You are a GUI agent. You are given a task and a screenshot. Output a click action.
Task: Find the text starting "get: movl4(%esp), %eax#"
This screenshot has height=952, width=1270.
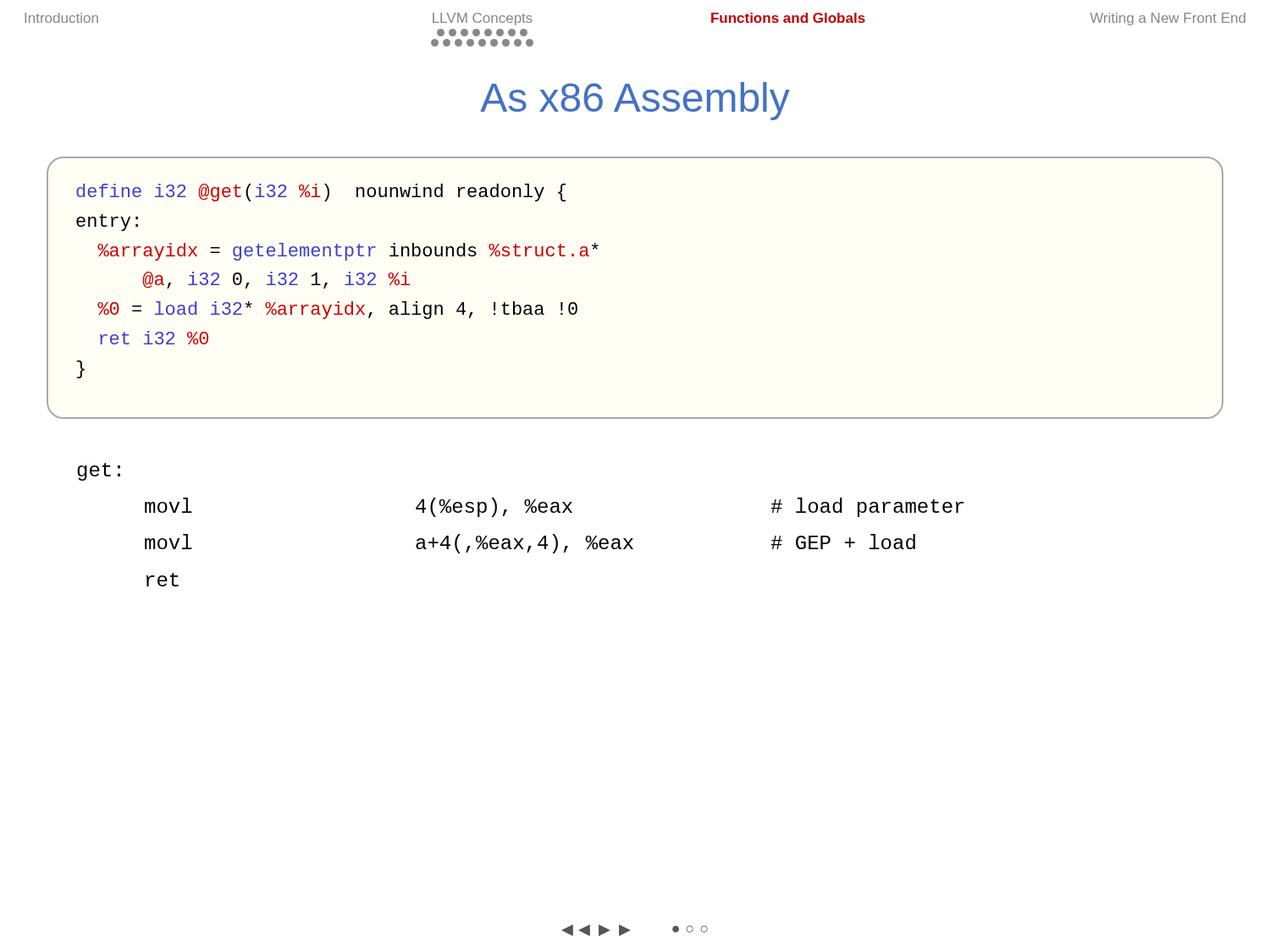pos(99,472)
